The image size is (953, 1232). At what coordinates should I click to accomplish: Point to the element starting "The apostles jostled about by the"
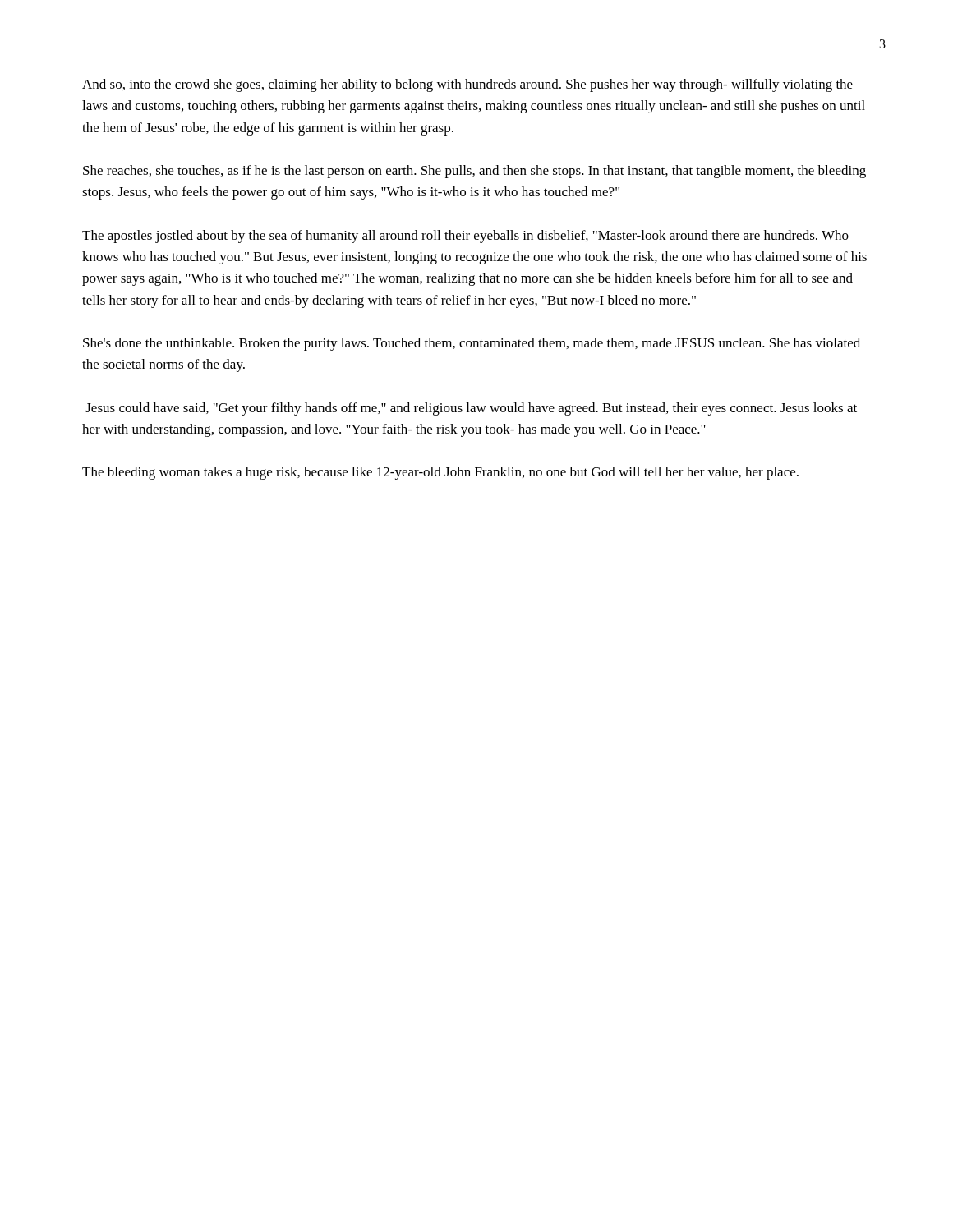pyautogui.click(x=475, y=268)
